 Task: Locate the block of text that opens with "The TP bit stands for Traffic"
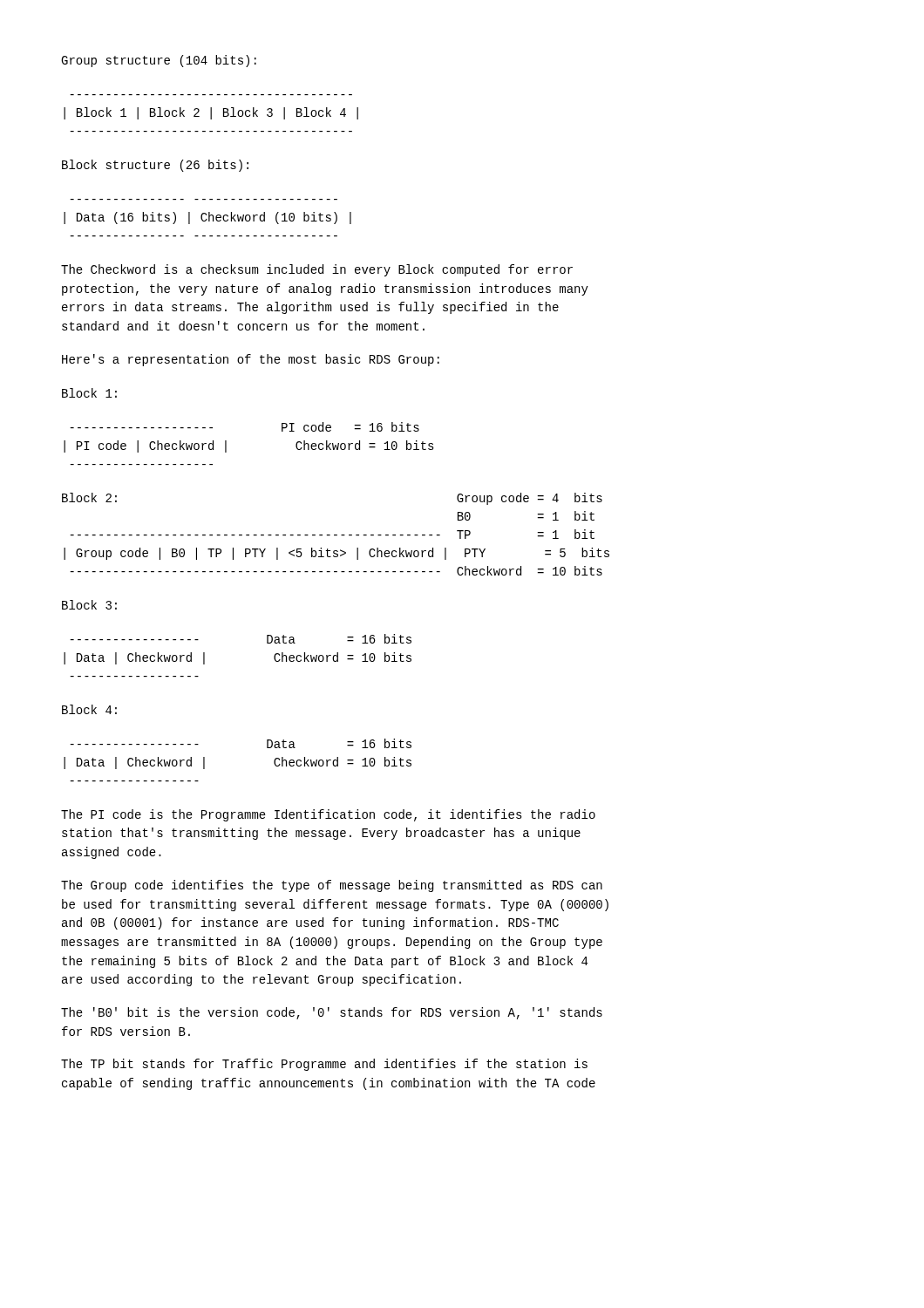(328, 1074)
